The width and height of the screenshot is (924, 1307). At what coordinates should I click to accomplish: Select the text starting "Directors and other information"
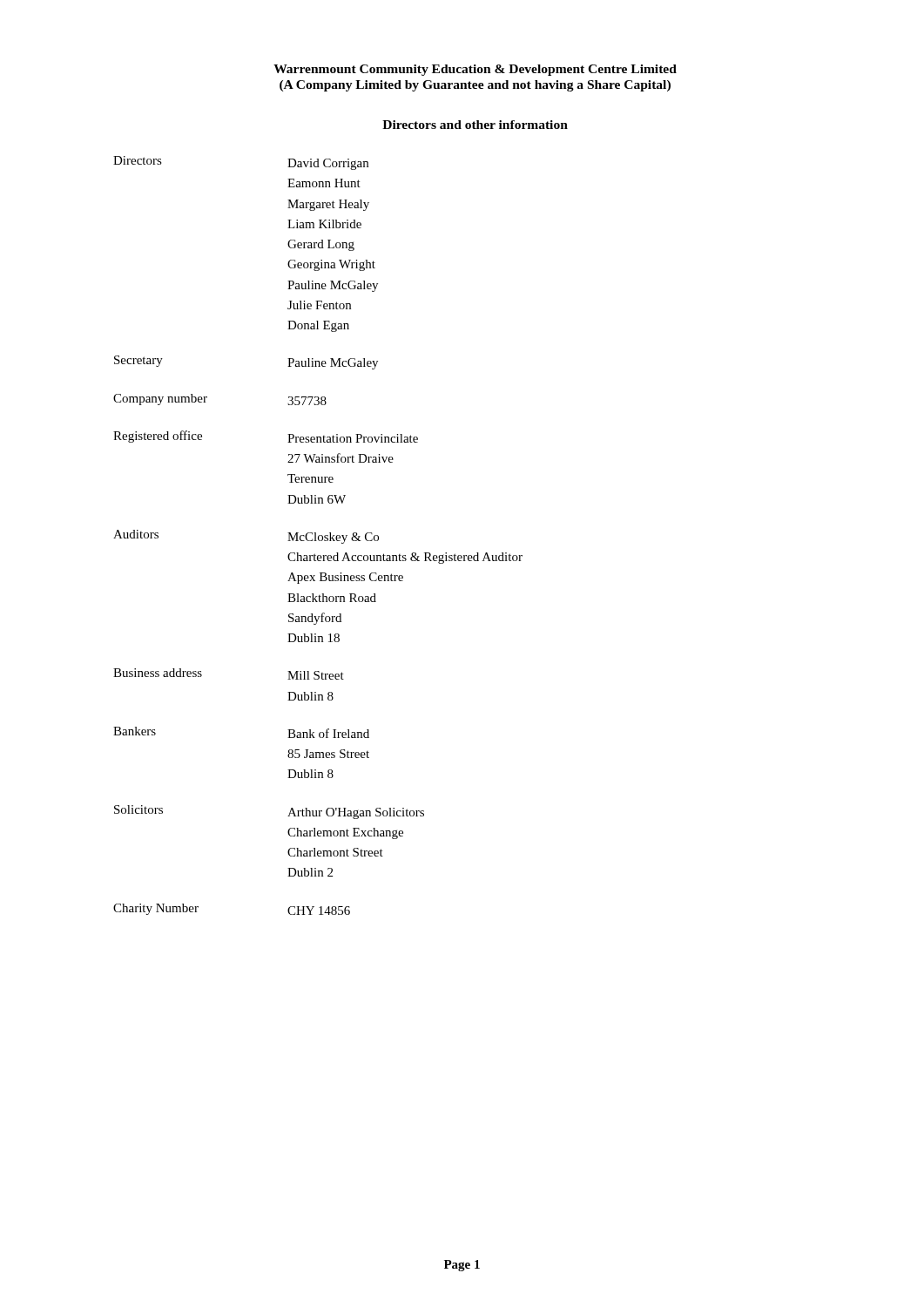(475, 124)
